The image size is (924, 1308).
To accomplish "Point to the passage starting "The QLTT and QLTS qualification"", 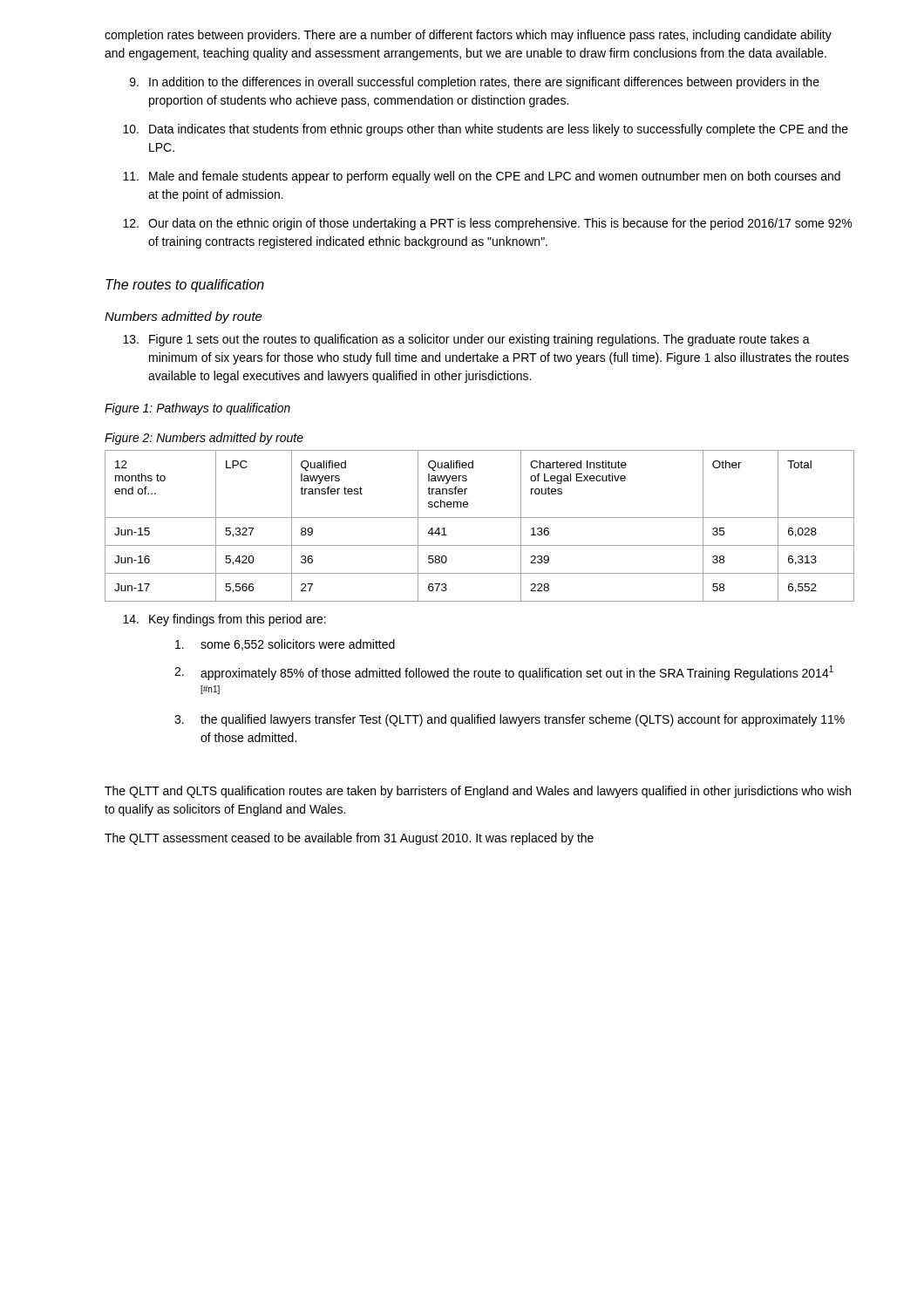I will point(478,800).
